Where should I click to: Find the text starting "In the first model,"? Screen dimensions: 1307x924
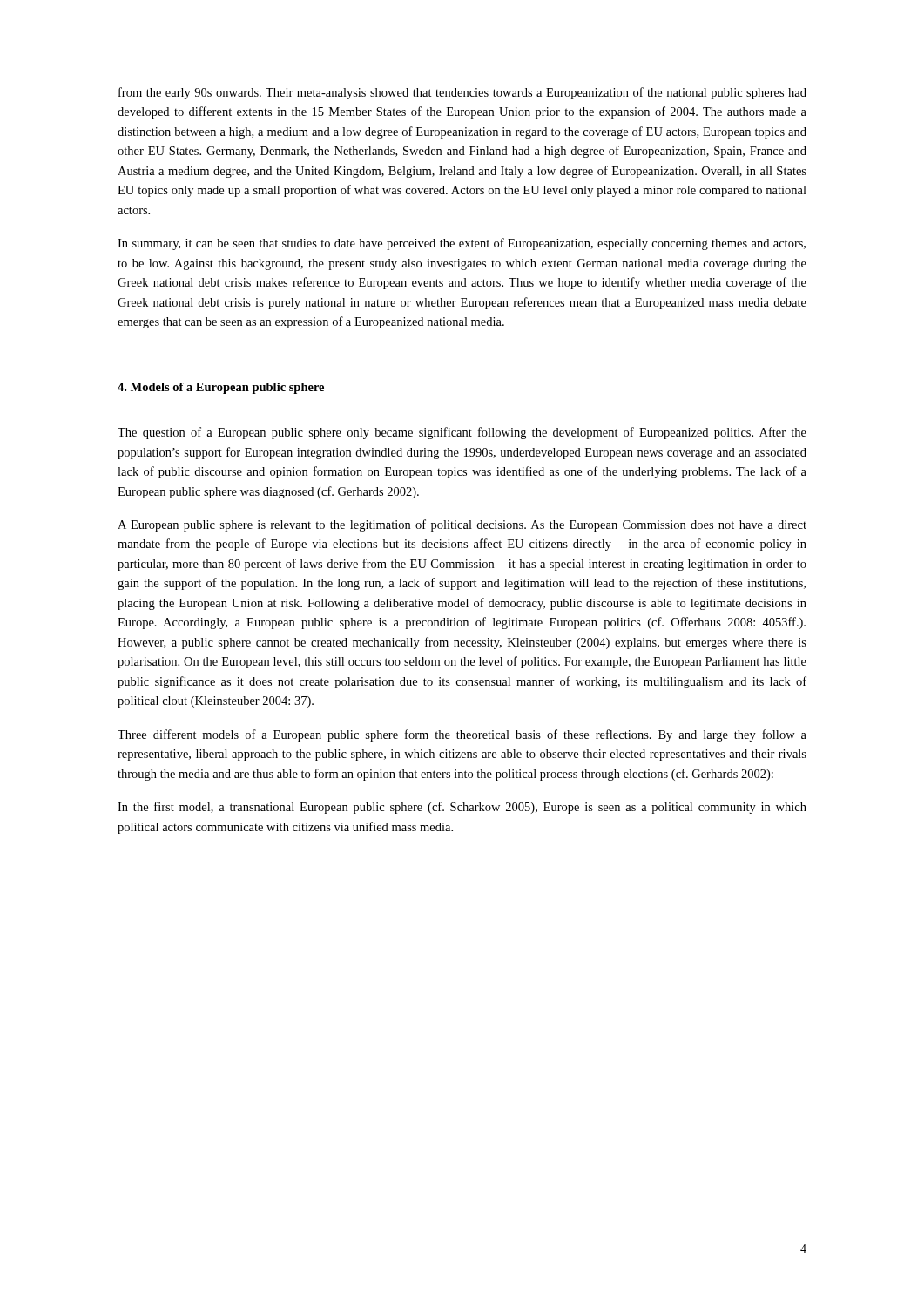pos(462,817)
